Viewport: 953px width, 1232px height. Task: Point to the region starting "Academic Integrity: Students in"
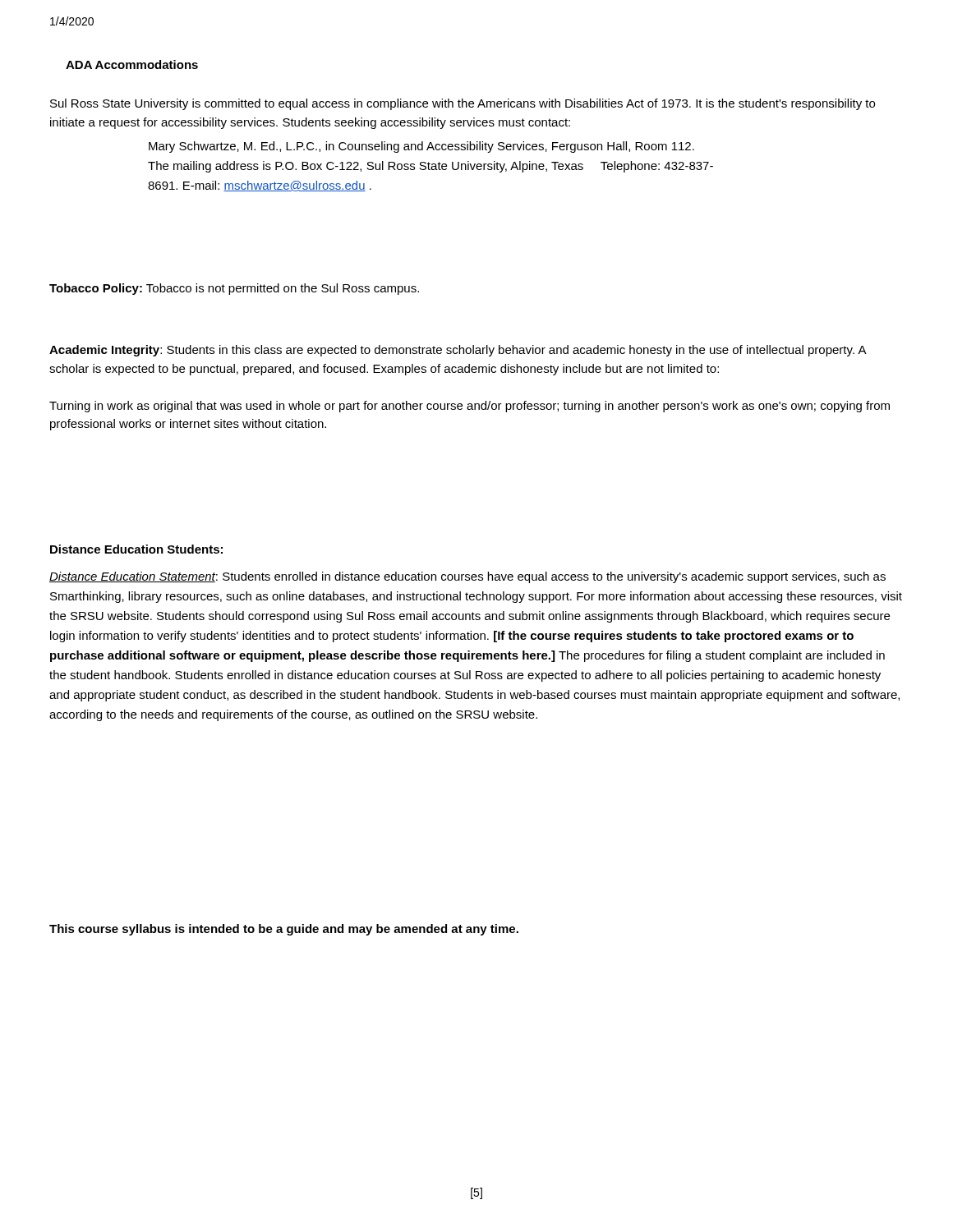click(x=458, y=351)
